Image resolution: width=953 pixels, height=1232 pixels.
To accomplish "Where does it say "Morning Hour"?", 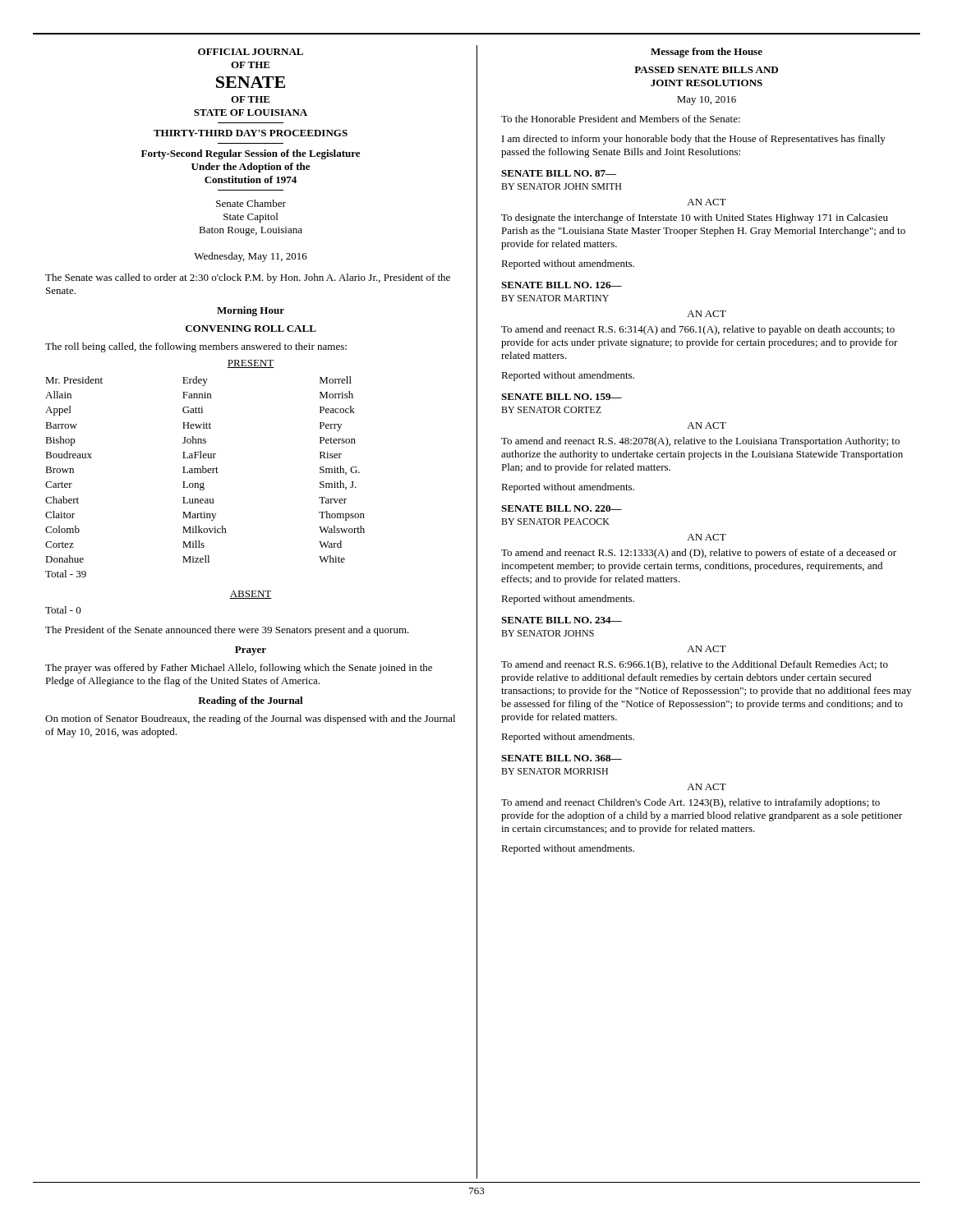I will pos(251,310).
